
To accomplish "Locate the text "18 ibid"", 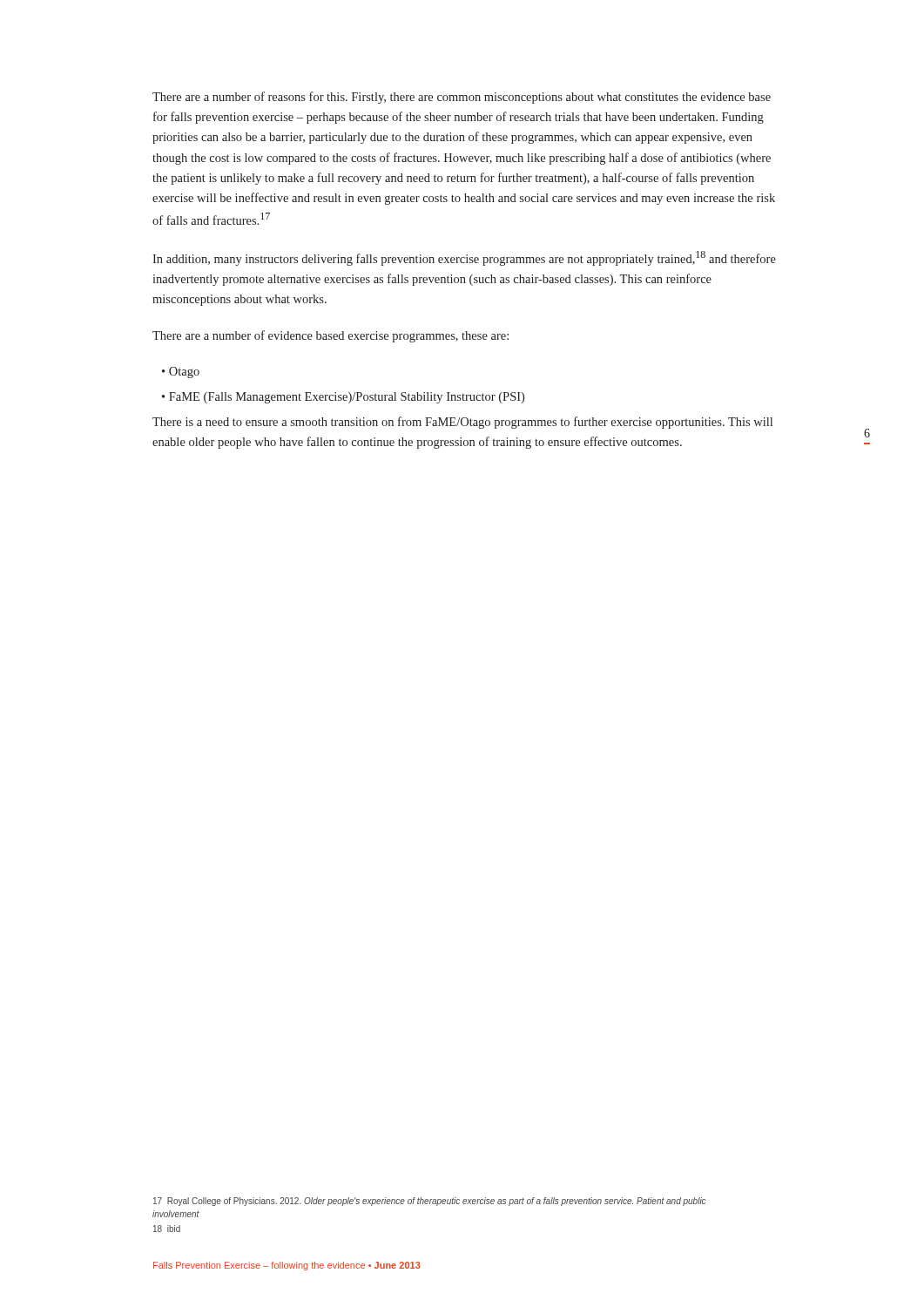I will coord(166,1229).
